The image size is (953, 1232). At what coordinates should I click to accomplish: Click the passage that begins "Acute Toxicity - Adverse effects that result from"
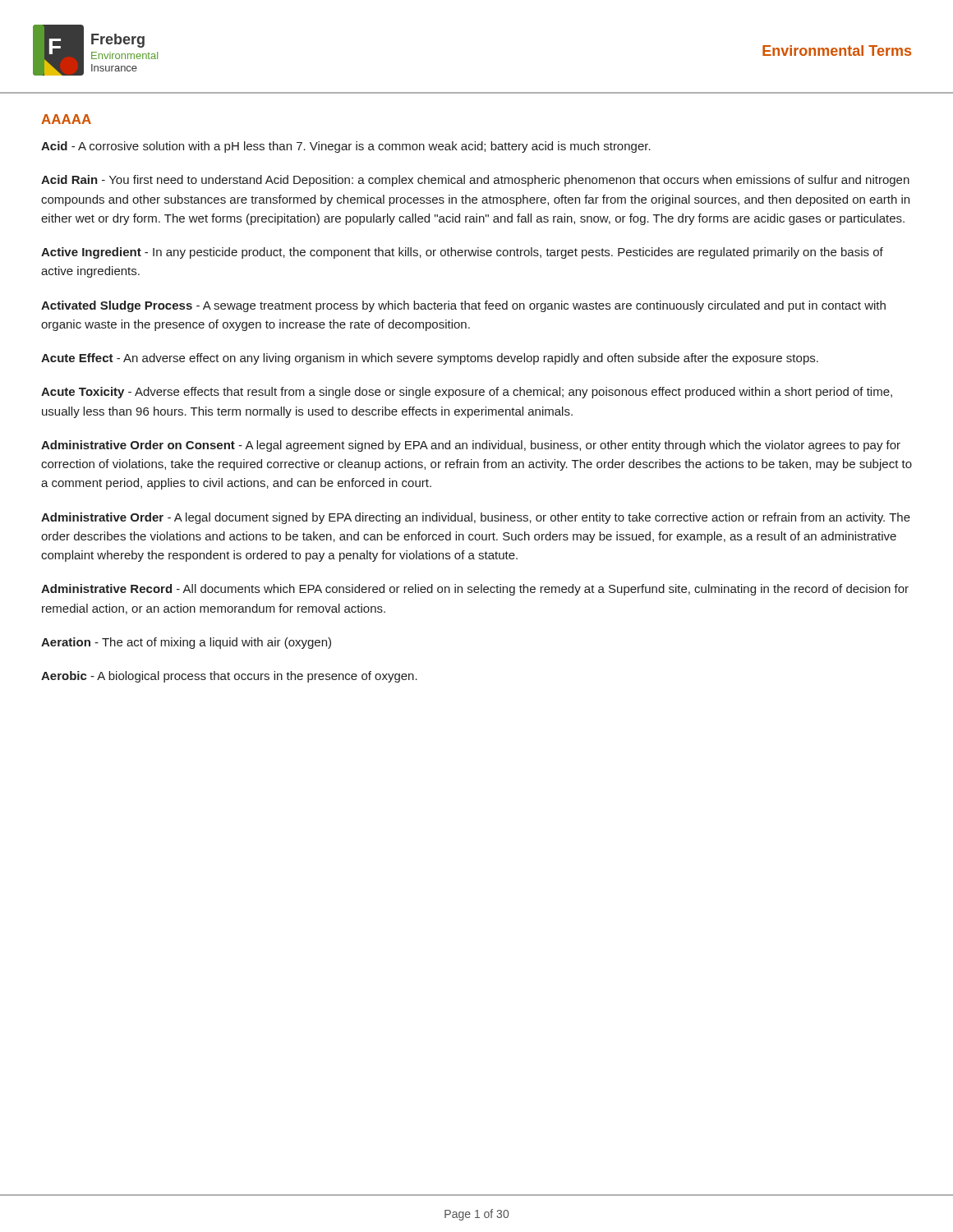tap(467, 401)
